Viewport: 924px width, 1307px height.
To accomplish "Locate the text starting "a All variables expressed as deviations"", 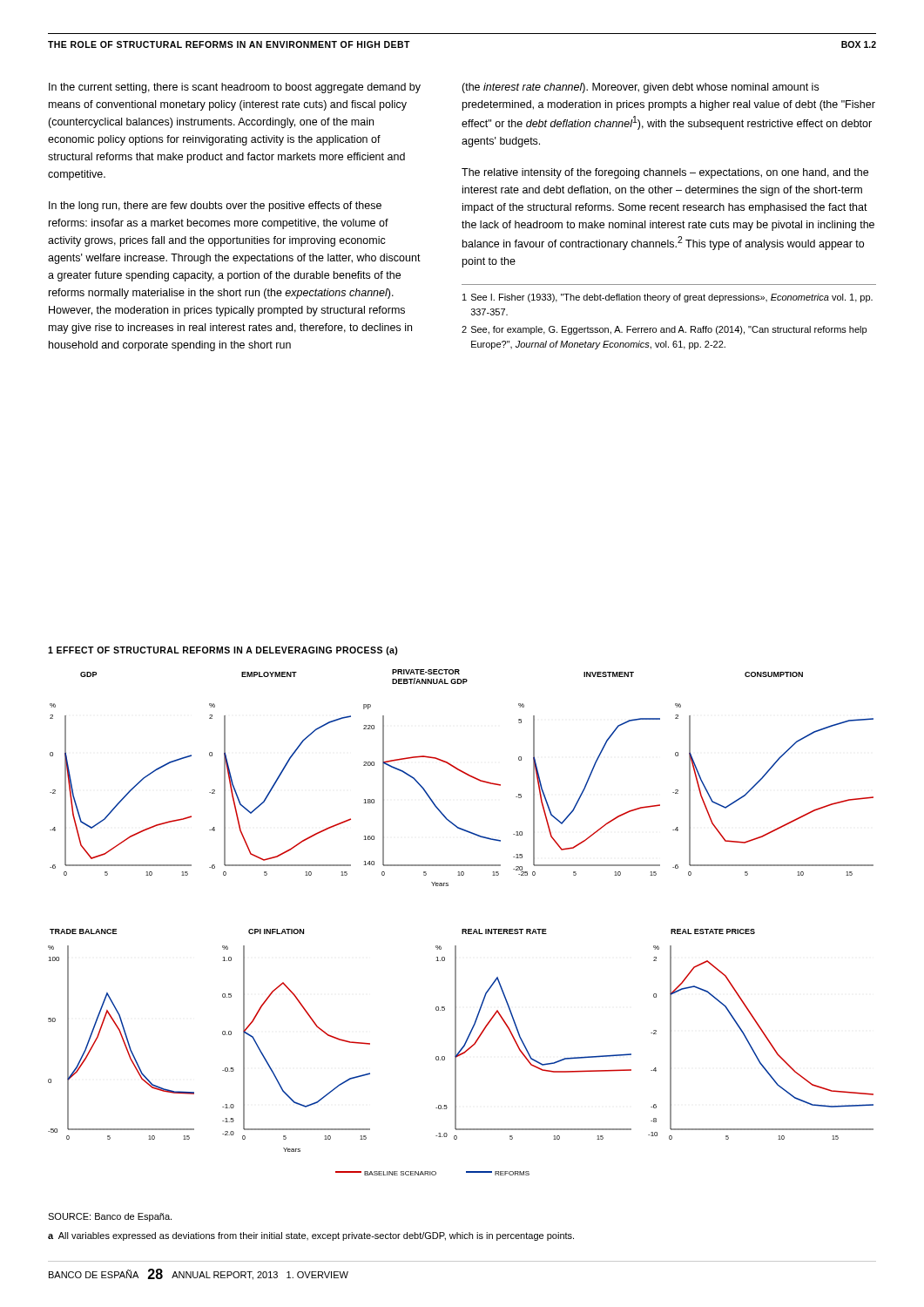I will (x=311, y=1236).
